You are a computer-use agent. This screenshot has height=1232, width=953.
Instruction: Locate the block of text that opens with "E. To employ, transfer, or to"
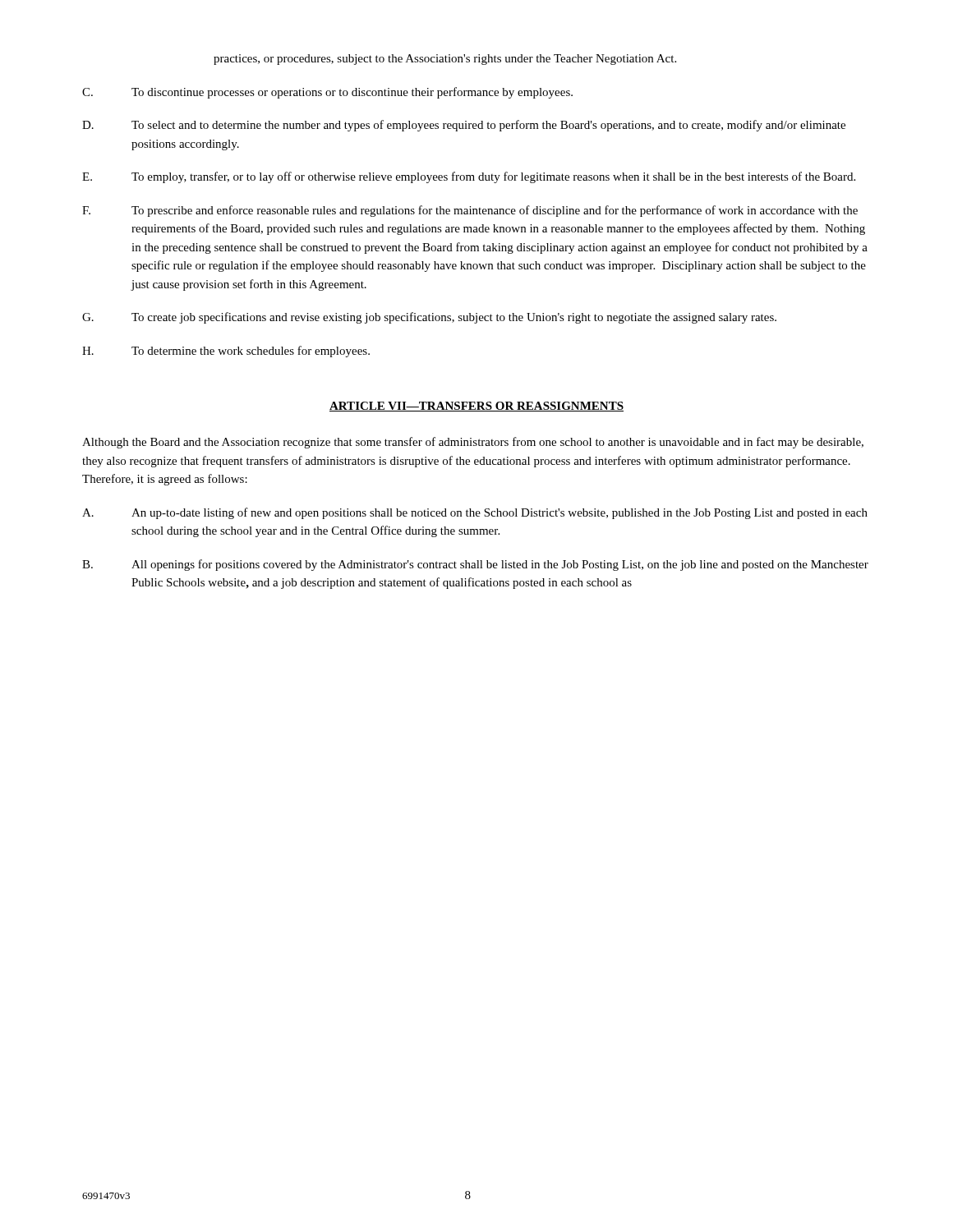(476, 177)
